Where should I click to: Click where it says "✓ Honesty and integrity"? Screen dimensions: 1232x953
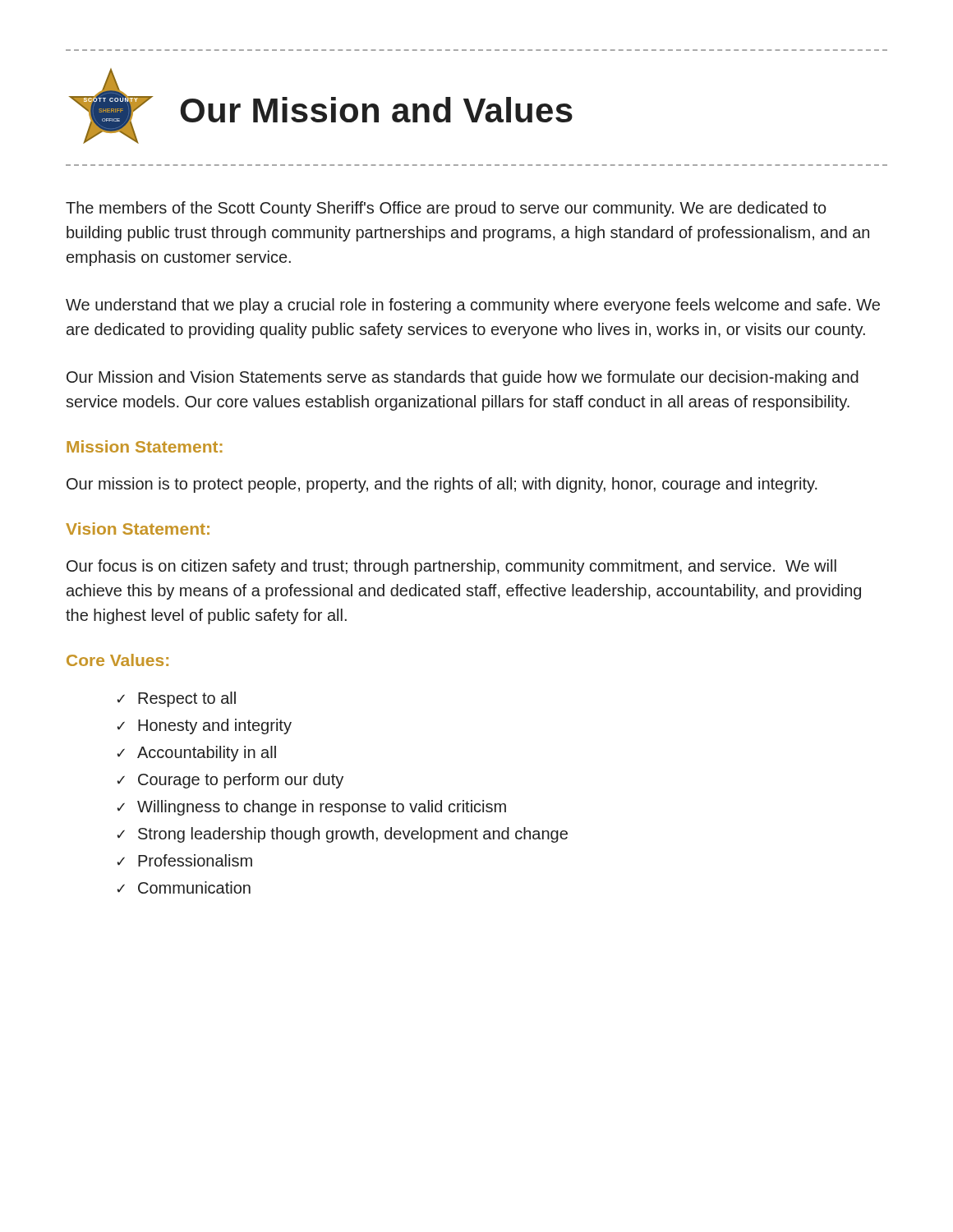coord(203,727)
